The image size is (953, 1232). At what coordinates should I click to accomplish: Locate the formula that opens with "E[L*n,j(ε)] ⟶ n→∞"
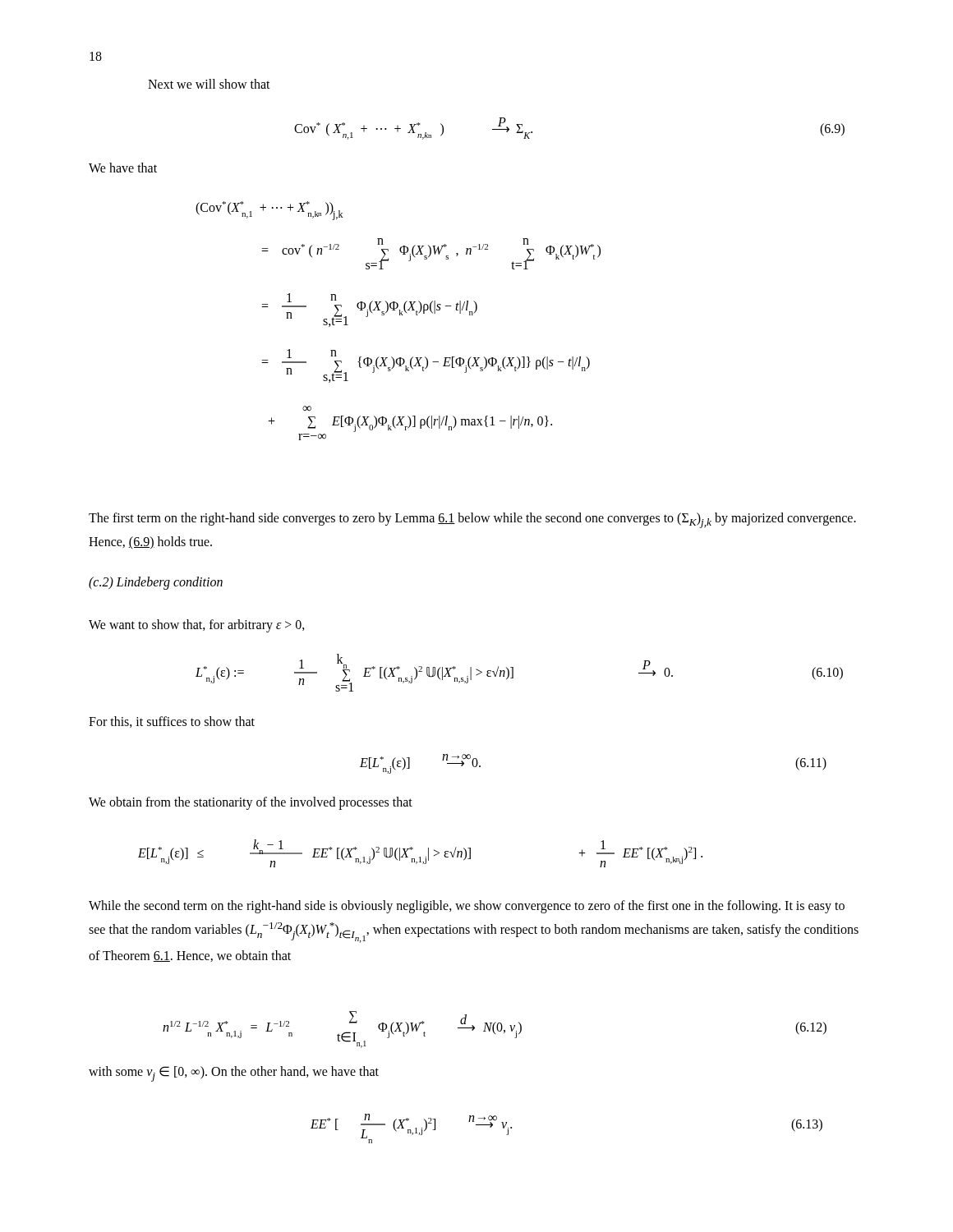(x=475, y=761)
